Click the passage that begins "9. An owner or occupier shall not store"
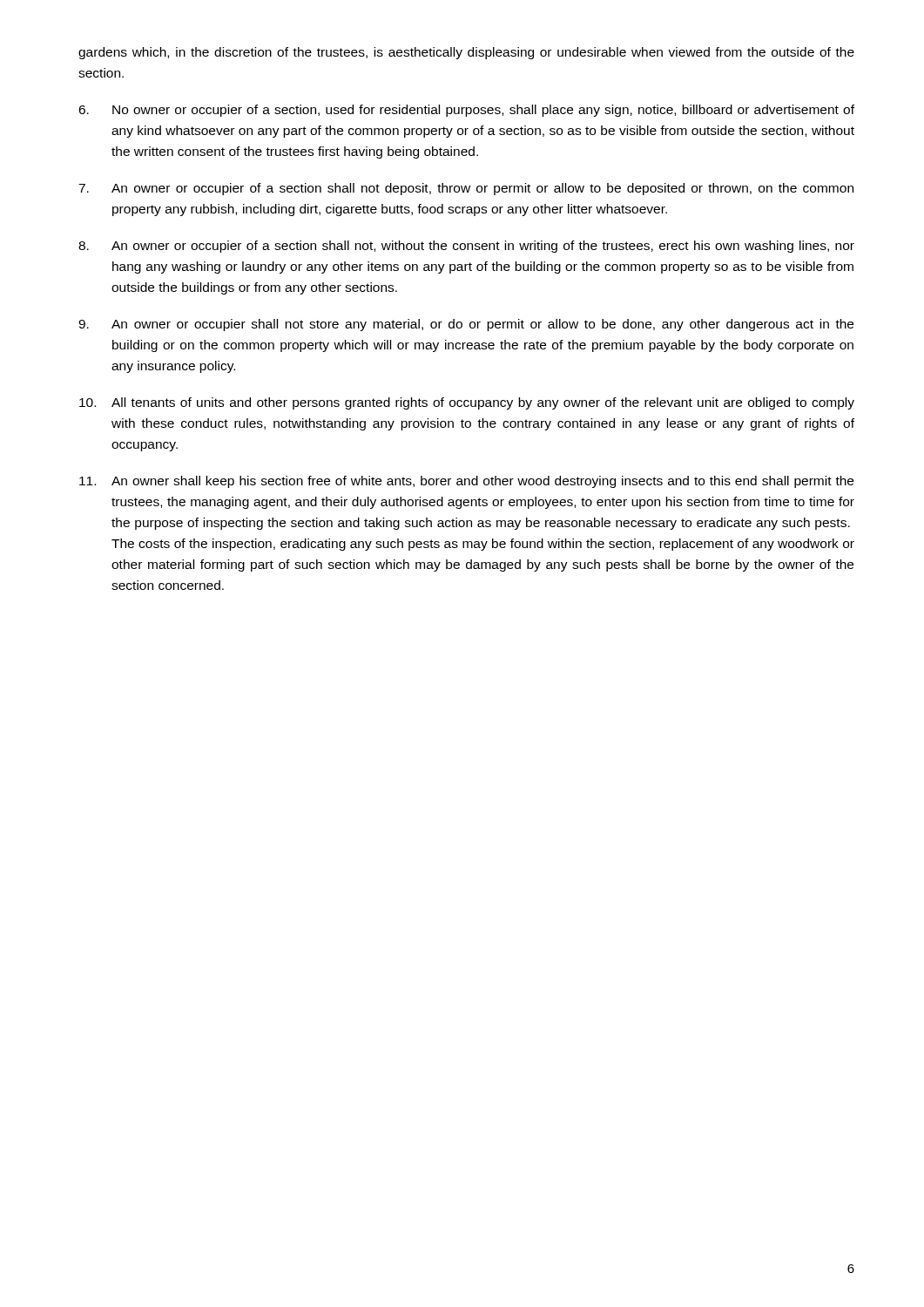This screenshot has height=1307, width=924. pyautogui.click(x=466, y=345)
